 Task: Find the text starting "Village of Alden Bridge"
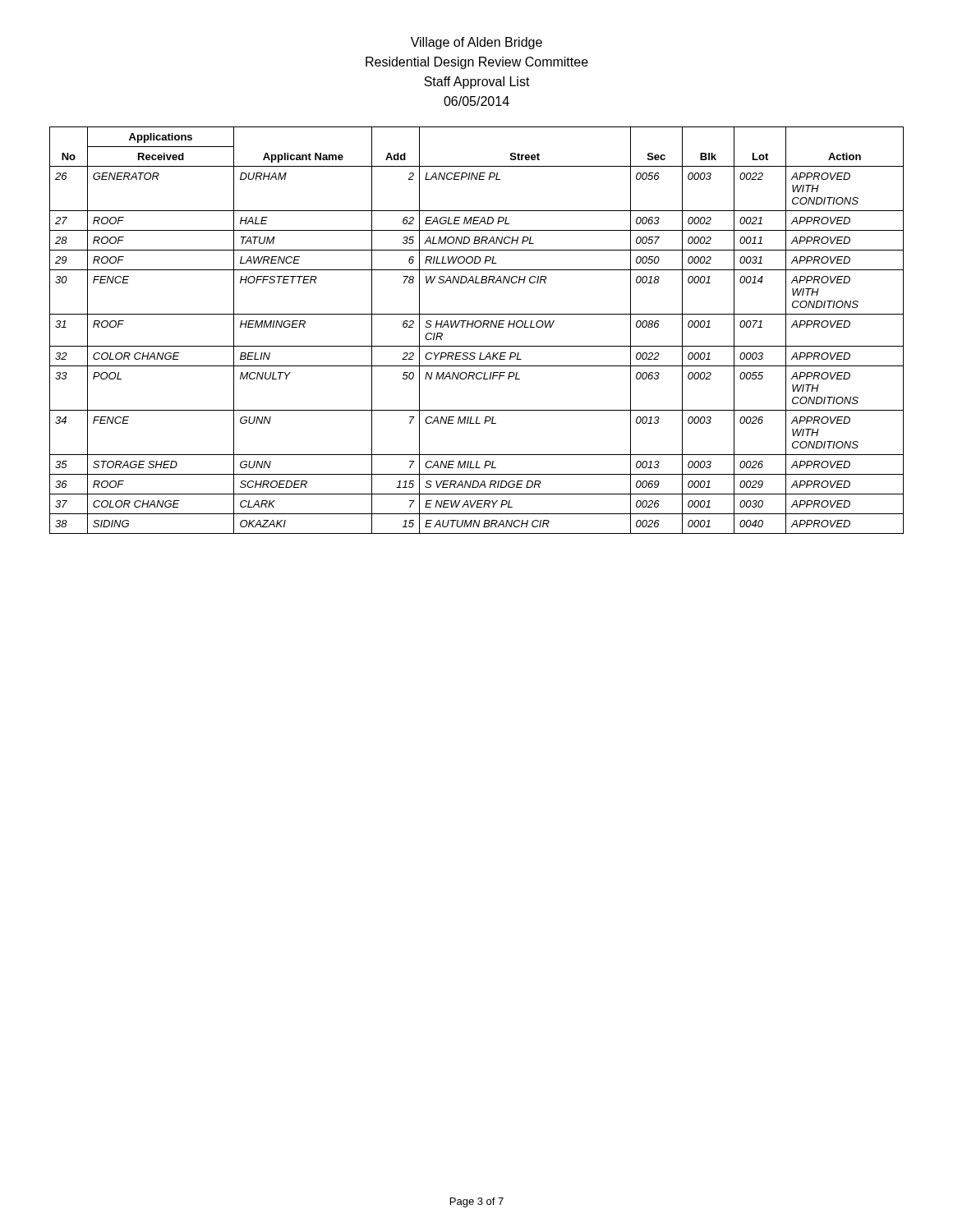tap(476, 72)
